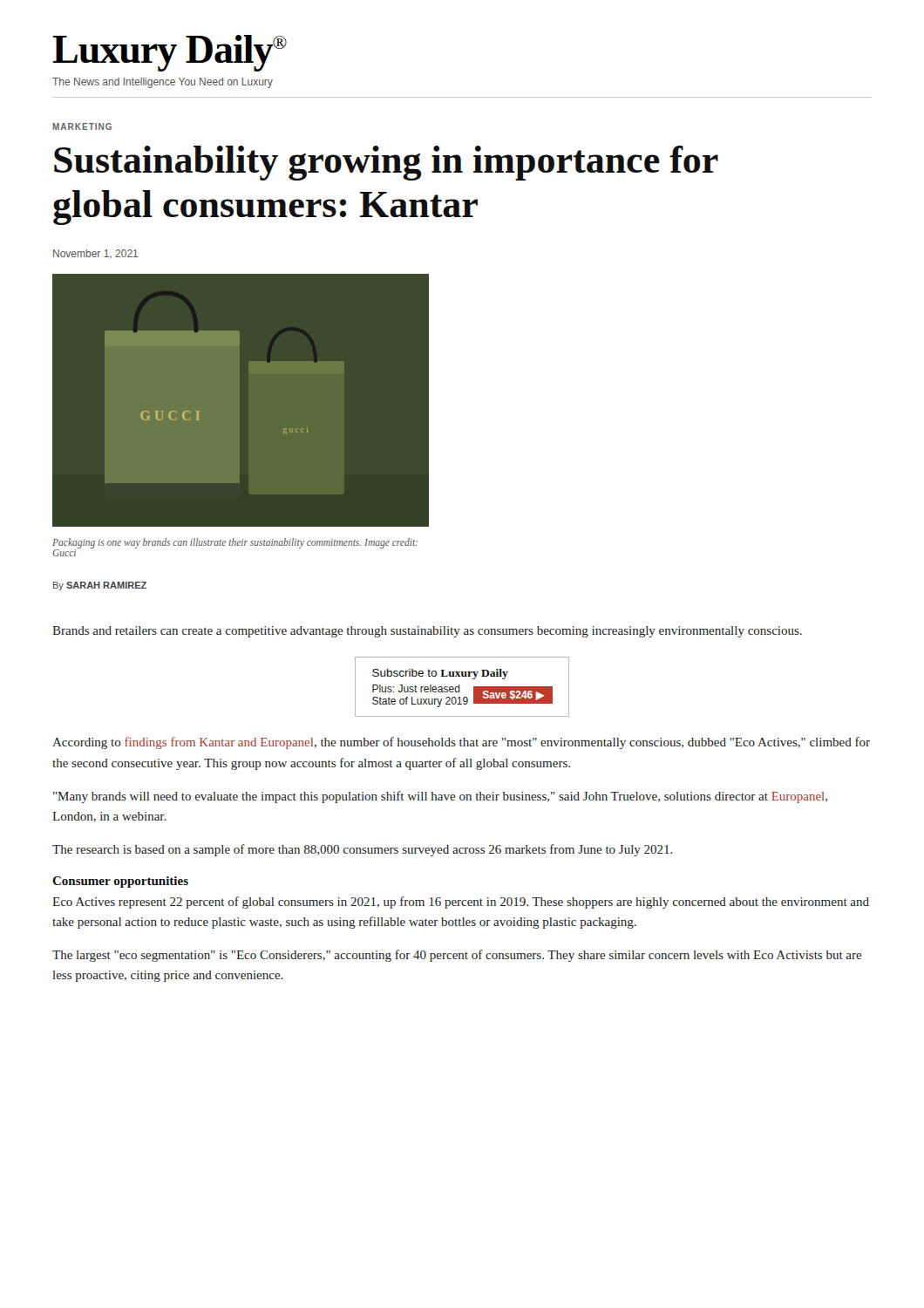Click on the photo

[x=462, y=402]
